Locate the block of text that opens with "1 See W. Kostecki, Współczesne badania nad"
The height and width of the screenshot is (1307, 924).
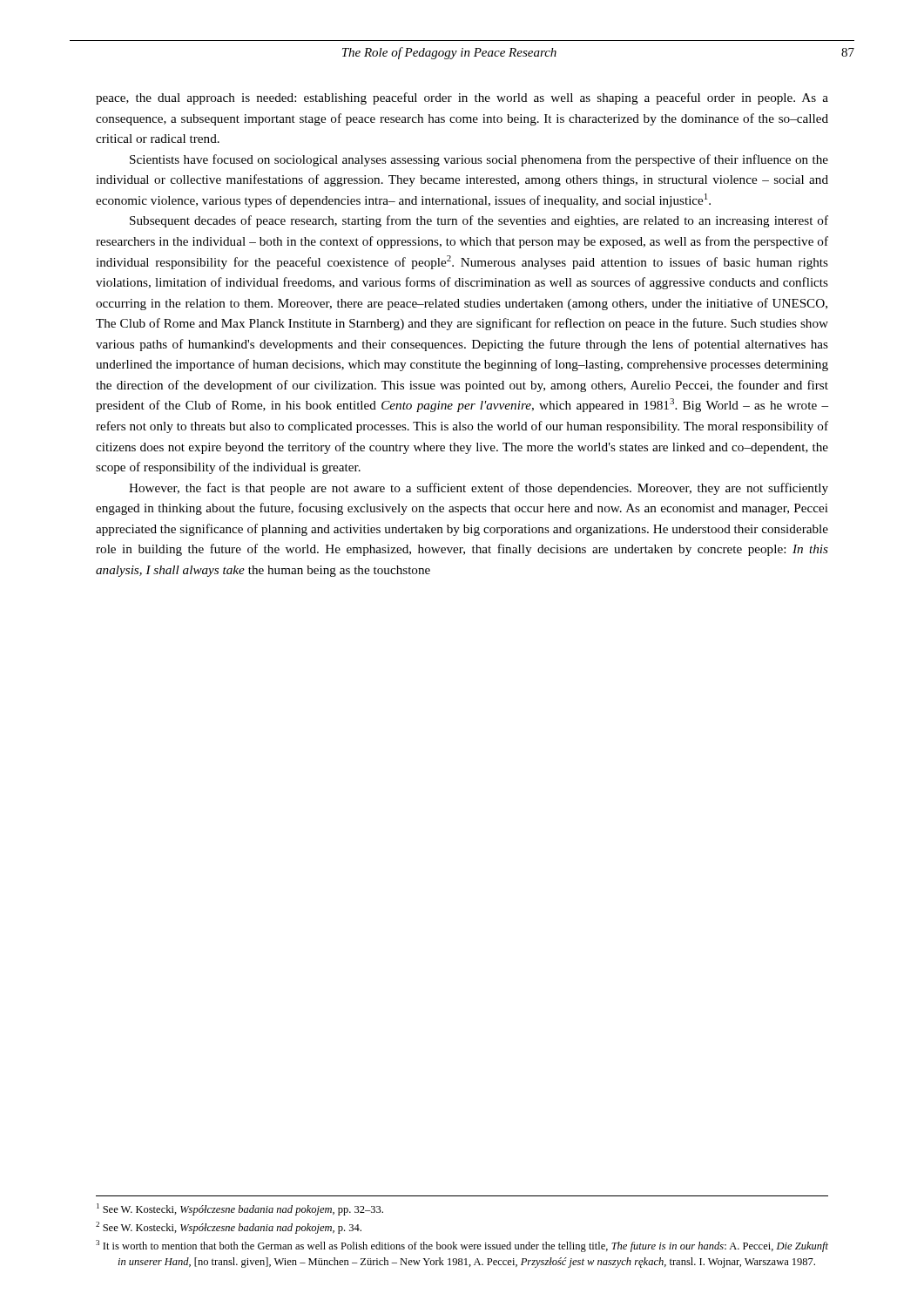pyautogui.click(x=240, y=1208)
